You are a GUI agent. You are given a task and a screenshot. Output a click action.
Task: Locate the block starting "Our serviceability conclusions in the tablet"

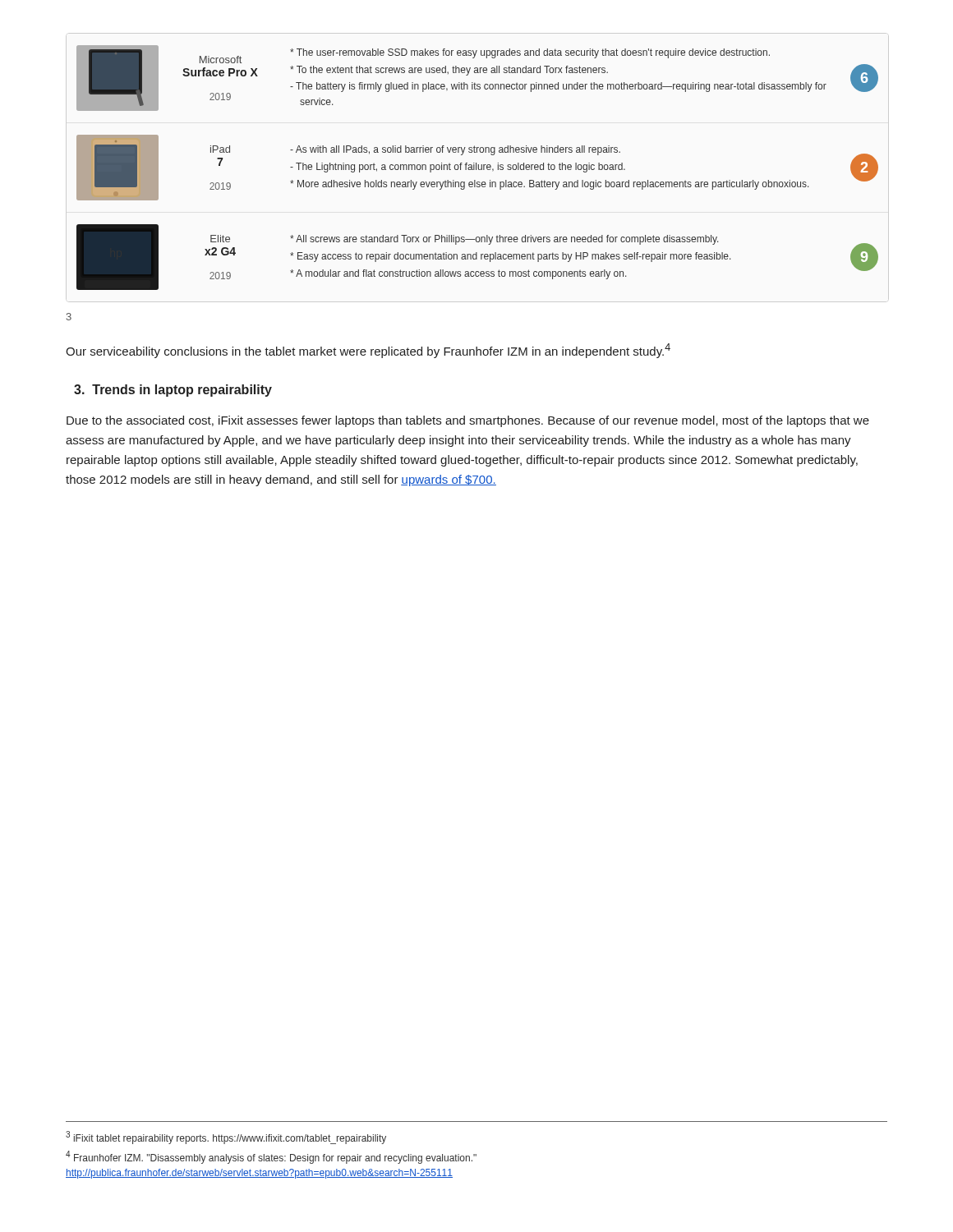tap(368, 350)
